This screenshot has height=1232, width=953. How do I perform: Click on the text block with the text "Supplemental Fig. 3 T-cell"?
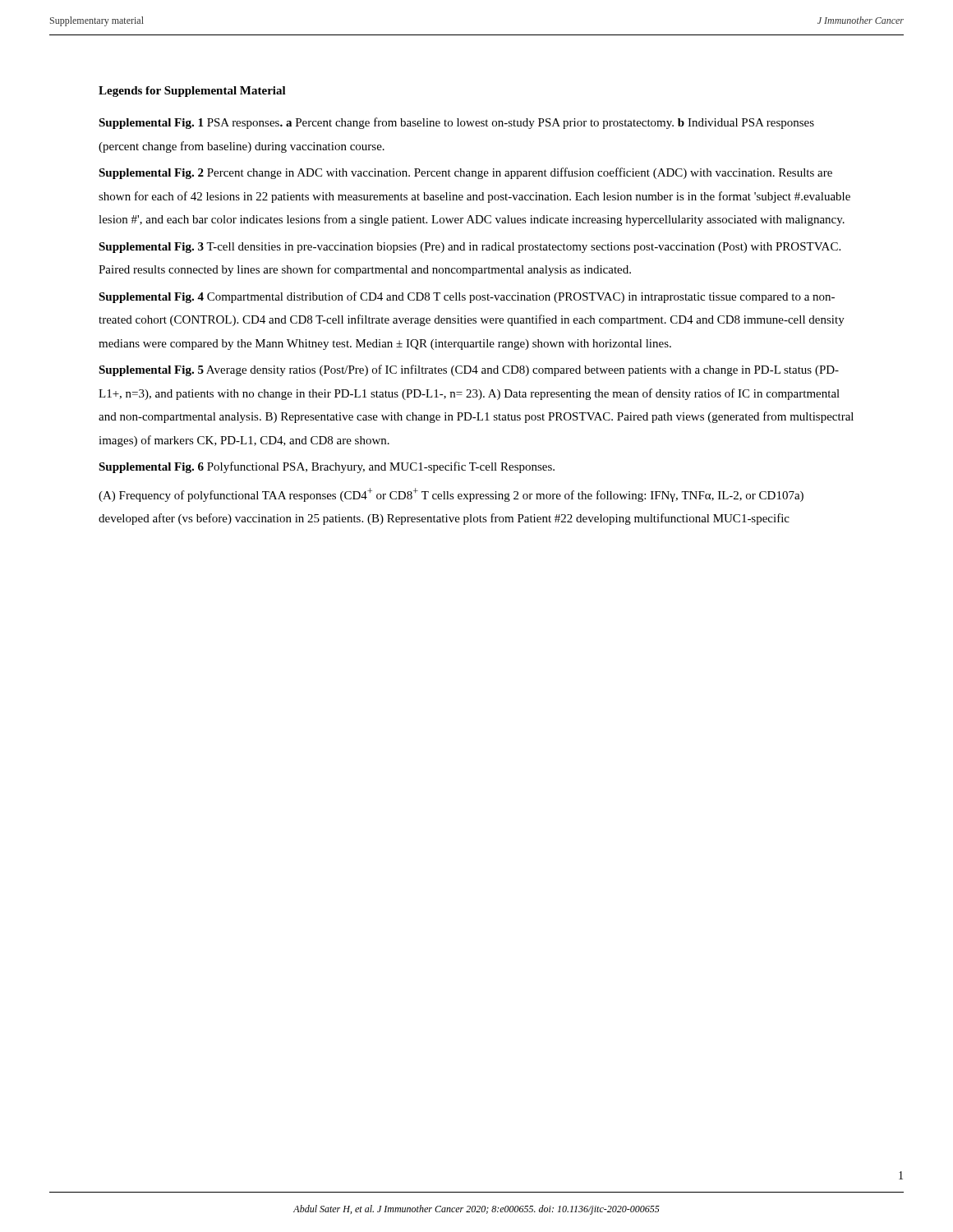pyautogui.click(x=470, y=258)
